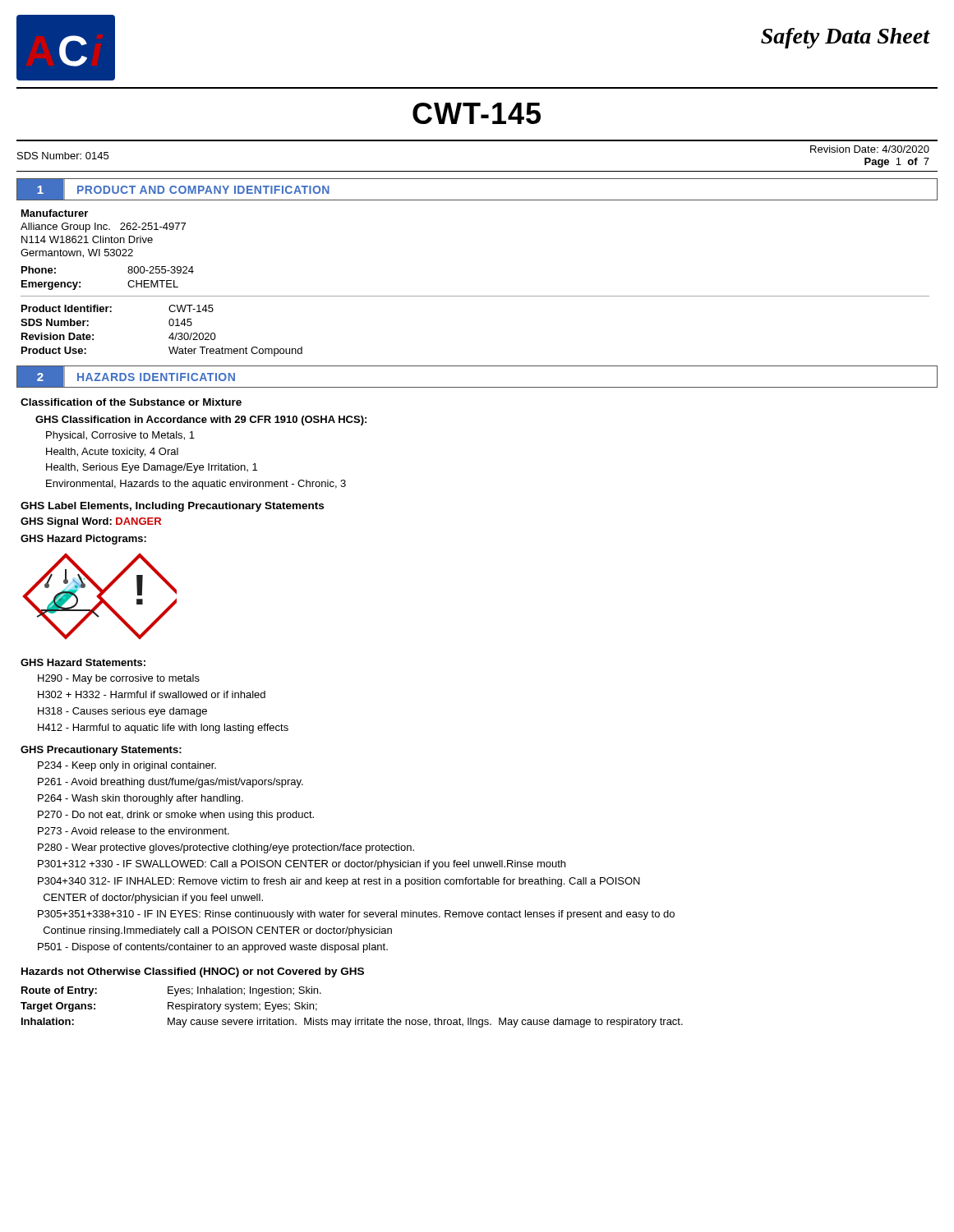Image resolution: width=954 pixels, height=1232 pixels.
Task: Select the text starting "2 HAZARDS IDENTIFICATION"
Action: (x=132, y=377)
